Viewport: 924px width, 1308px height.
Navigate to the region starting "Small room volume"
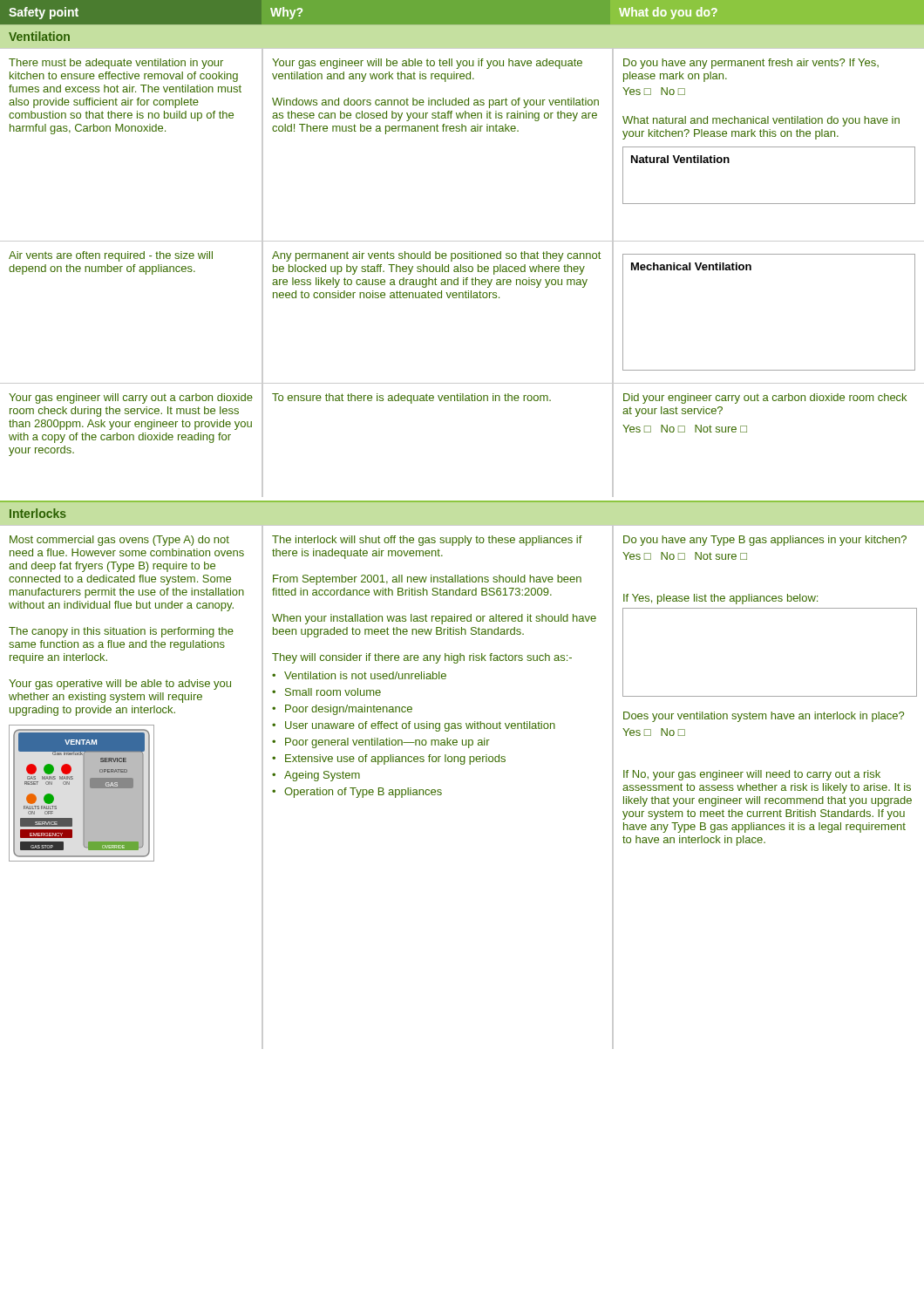pos(333,692)
